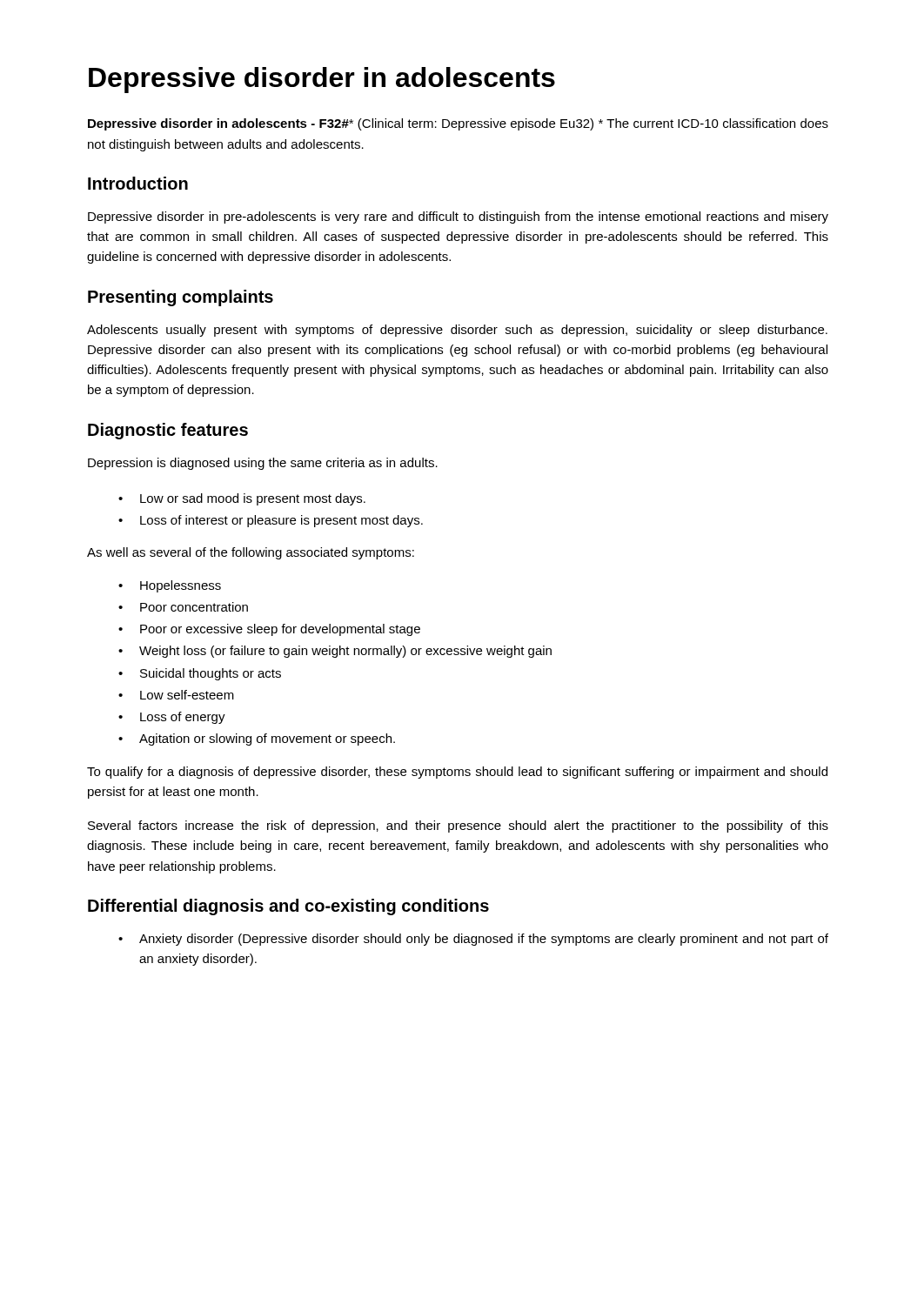This screenshot has width=924, height=1305.
Task: Find "Poor concentration" on this page
Action: [x=194, y=607]
